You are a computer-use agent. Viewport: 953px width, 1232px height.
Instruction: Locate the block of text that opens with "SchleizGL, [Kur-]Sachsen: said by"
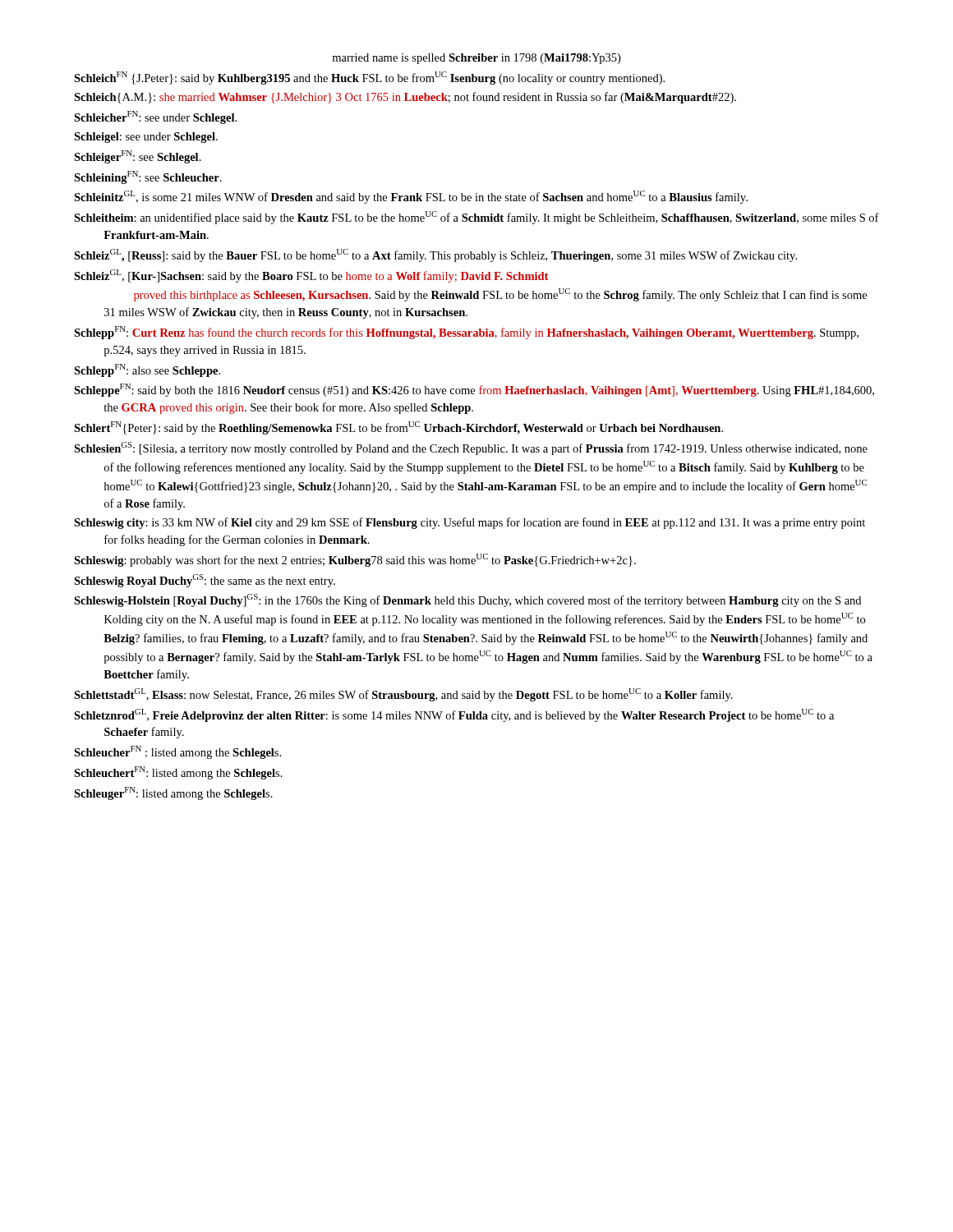point(471,293)
